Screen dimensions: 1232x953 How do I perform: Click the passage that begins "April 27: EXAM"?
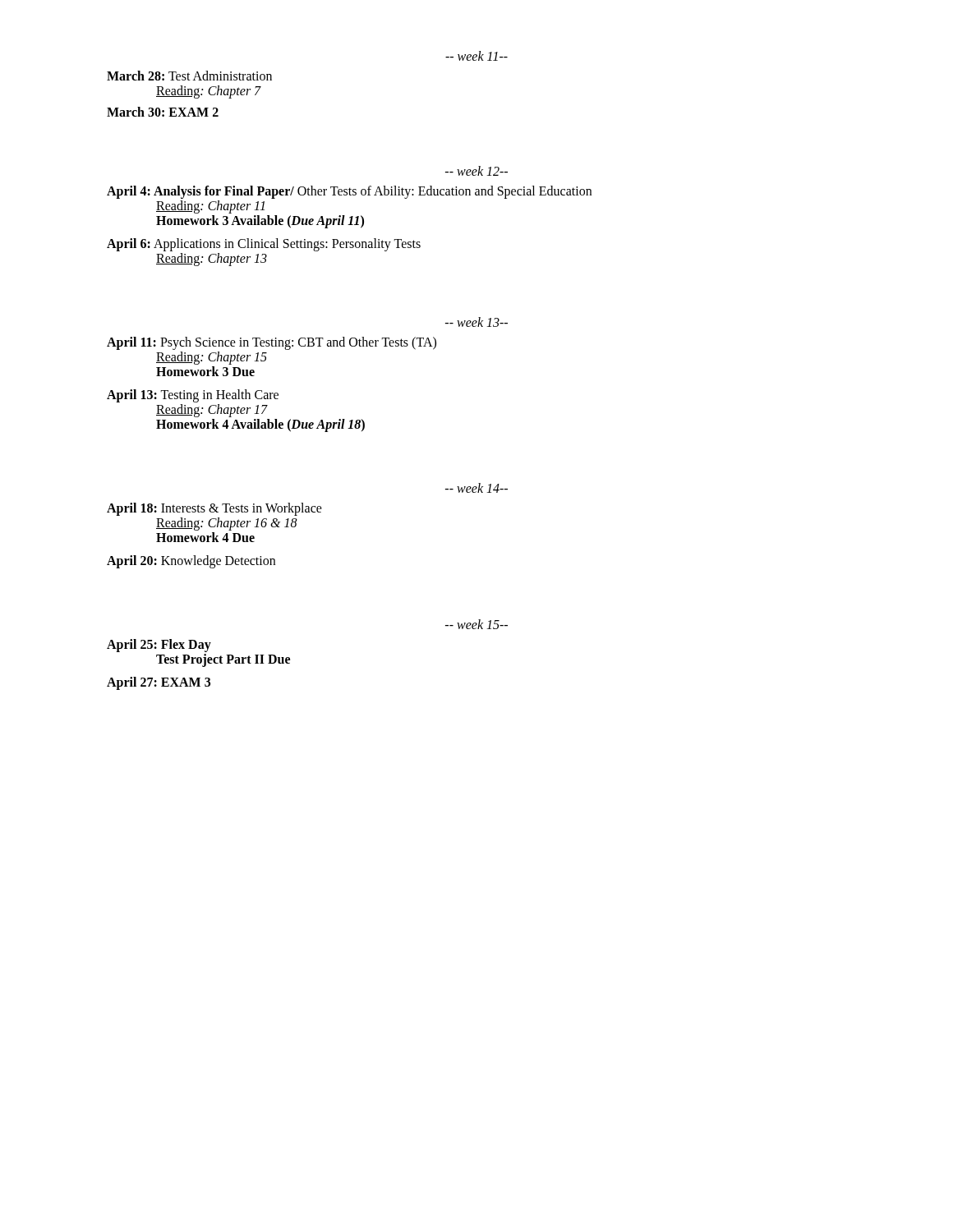159,682
